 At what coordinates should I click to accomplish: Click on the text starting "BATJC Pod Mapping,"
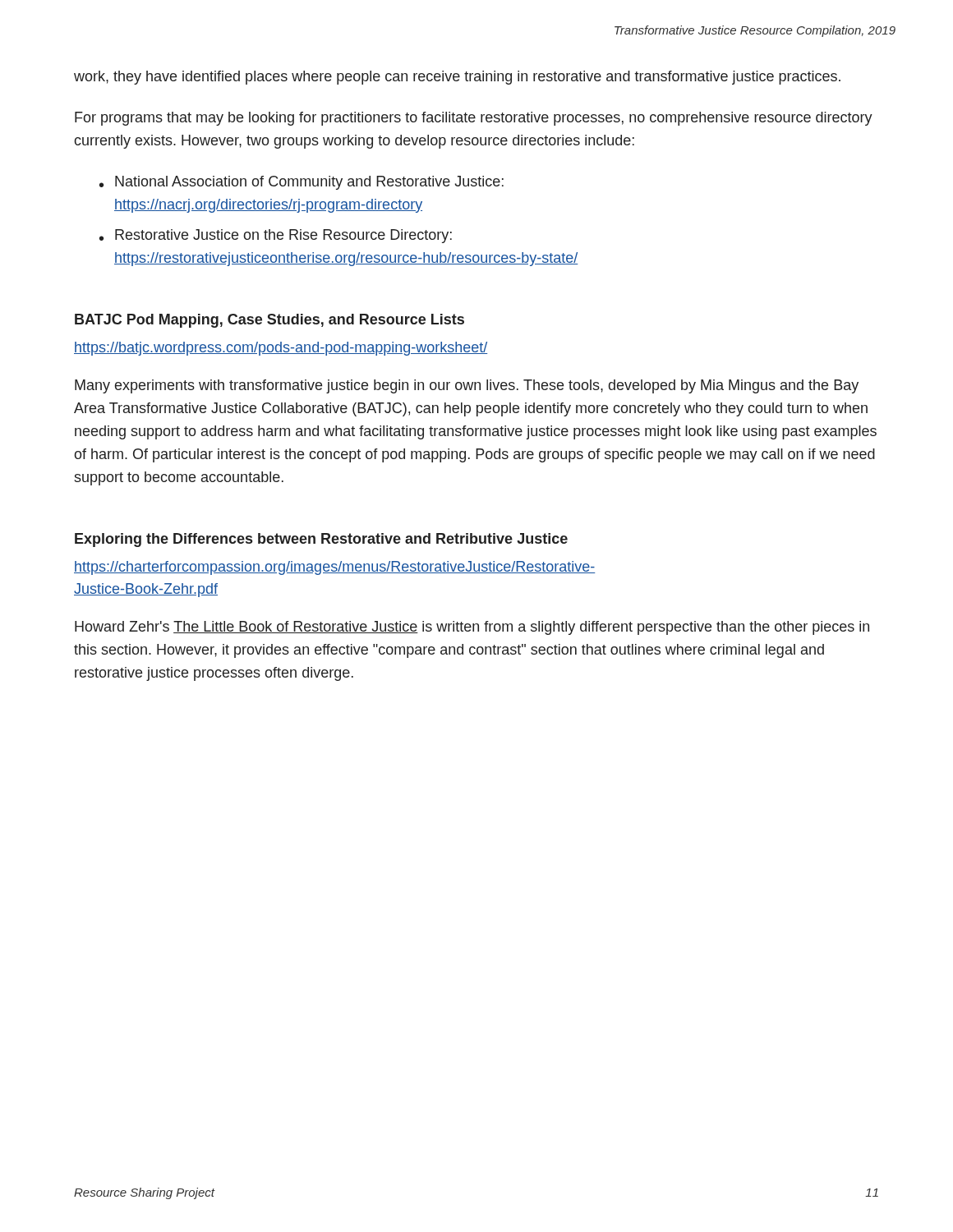pos(269,320)
